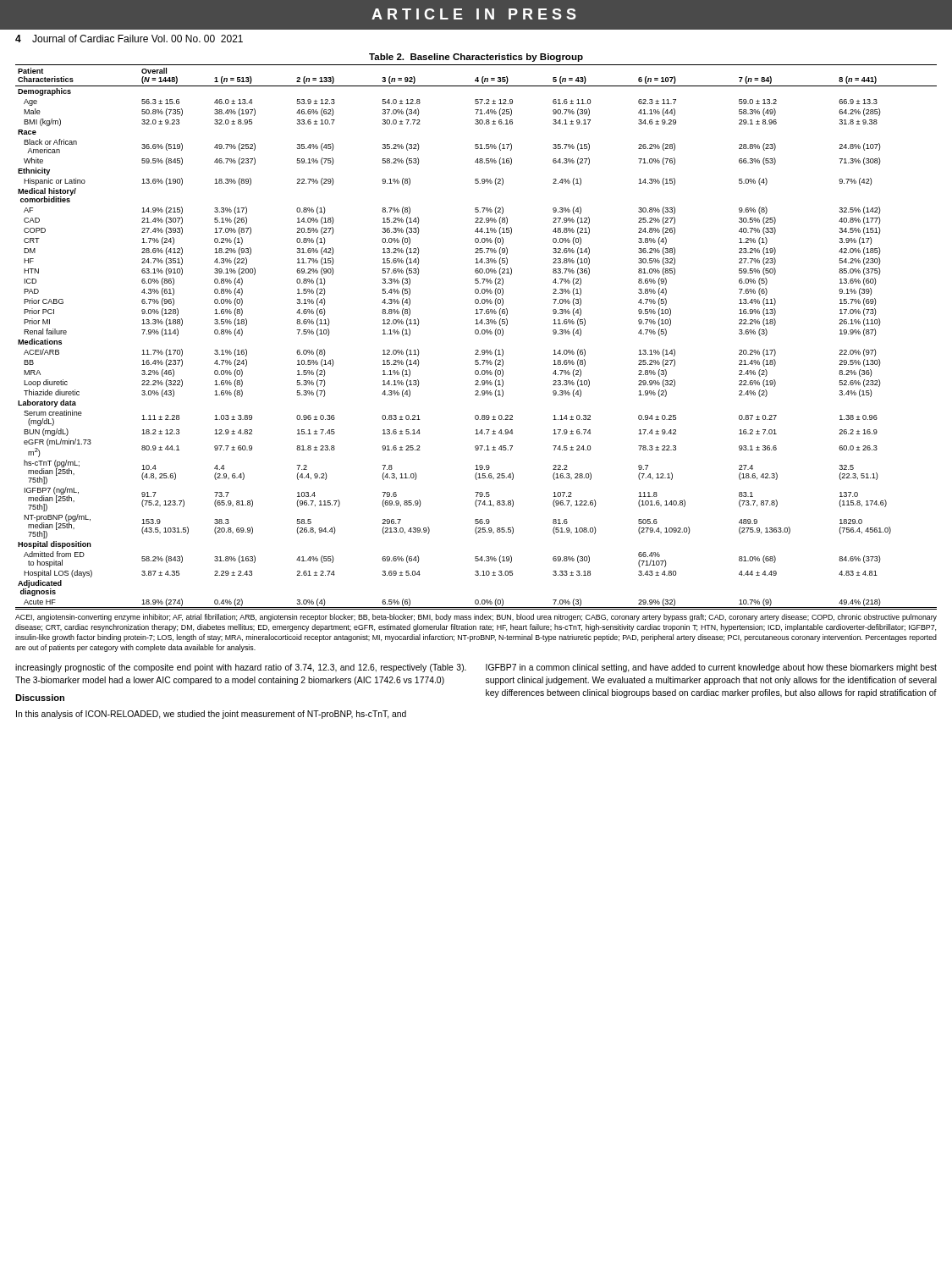Point to the text starting "In this analysis"
Screen dimensions: 1270x952
211,714
